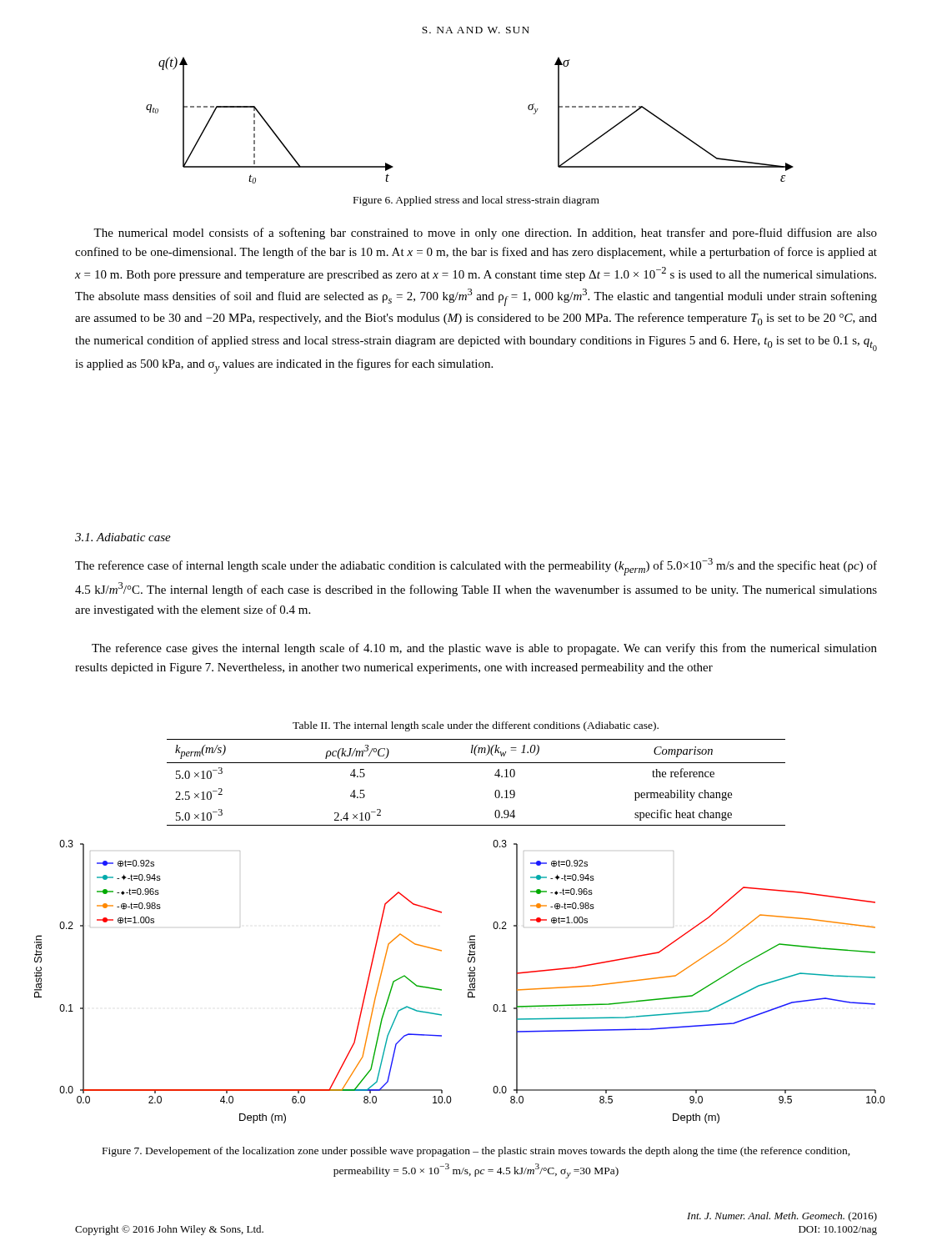The image size is (952, 1251).
Task: Click on the table containing "5.0 ×10 −3"
Action: [476, 782]
